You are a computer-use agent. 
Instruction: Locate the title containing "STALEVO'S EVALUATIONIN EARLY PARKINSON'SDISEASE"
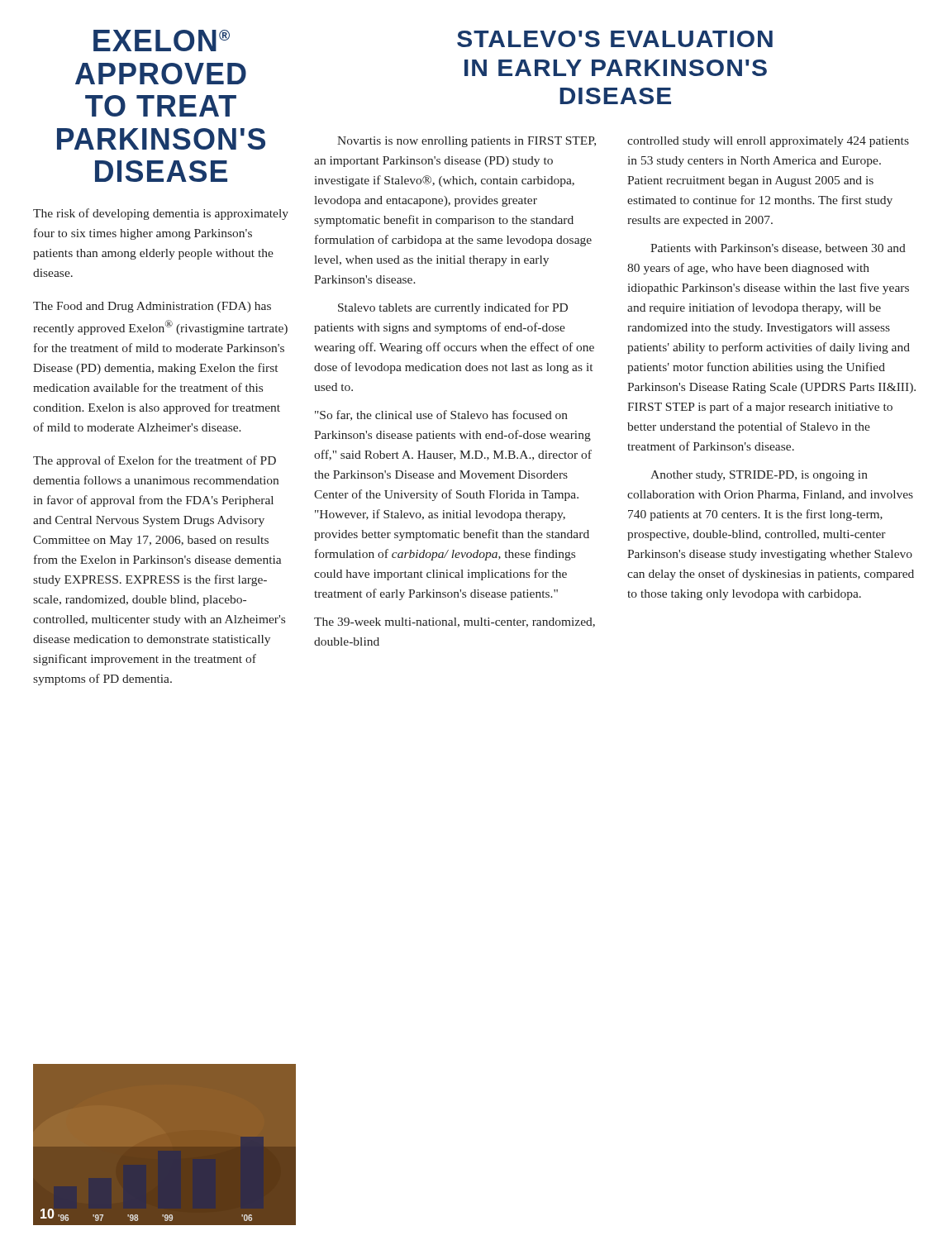click(616, 67)
